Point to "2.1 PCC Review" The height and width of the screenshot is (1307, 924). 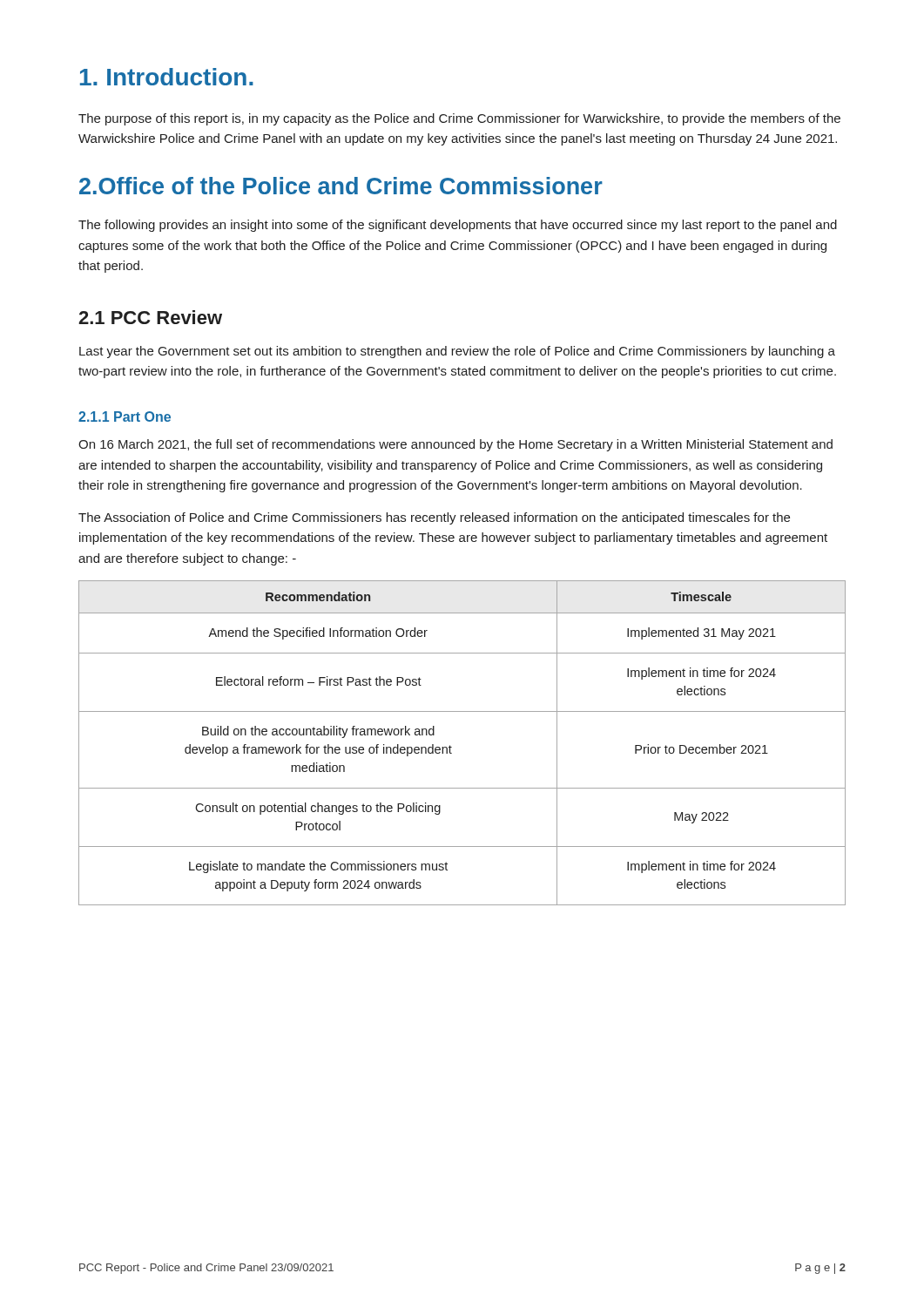pos(150,318)
